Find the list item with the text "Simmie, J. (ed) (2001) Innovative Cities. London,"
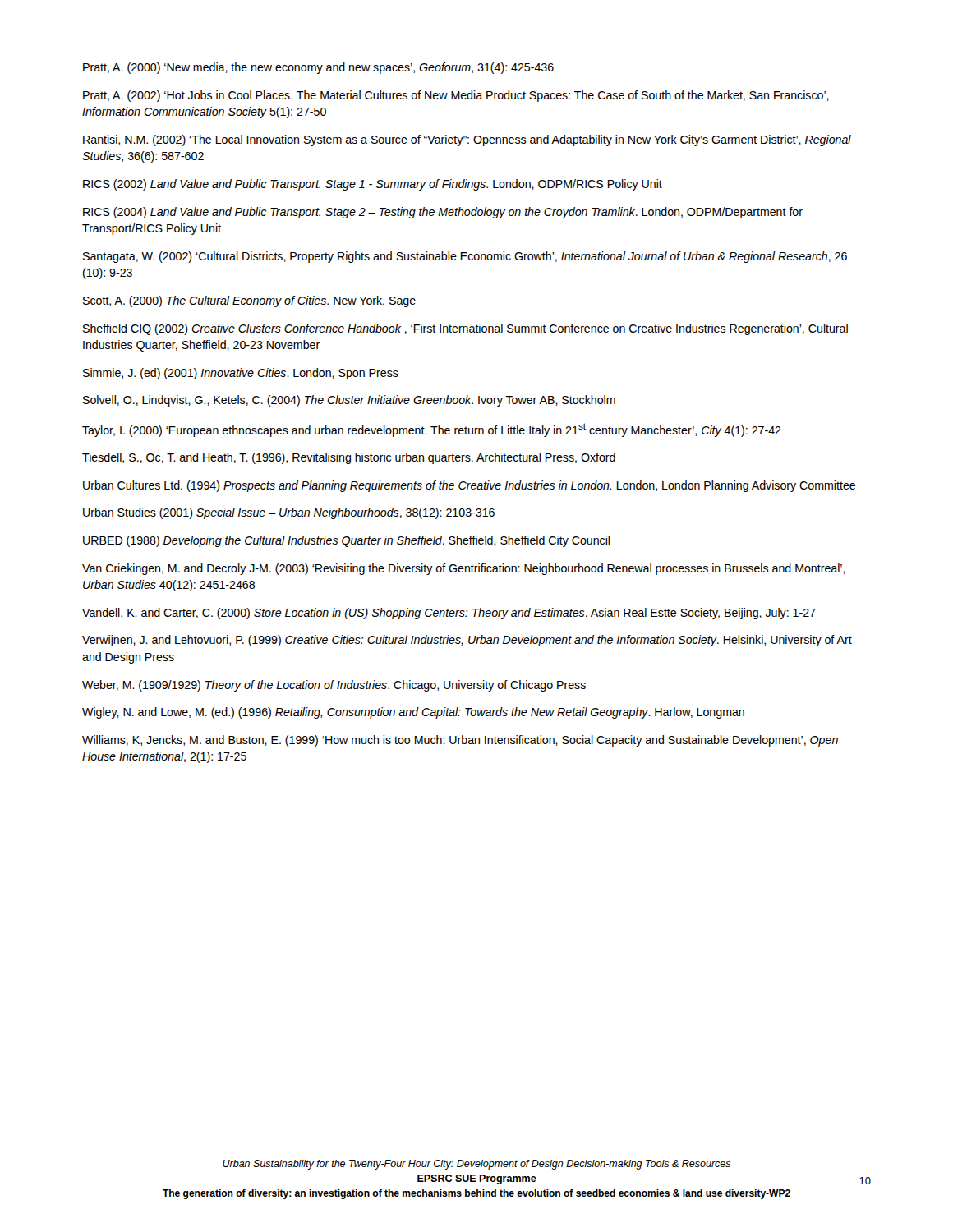Screen dimensions: 1232x953 click(240, 373)
